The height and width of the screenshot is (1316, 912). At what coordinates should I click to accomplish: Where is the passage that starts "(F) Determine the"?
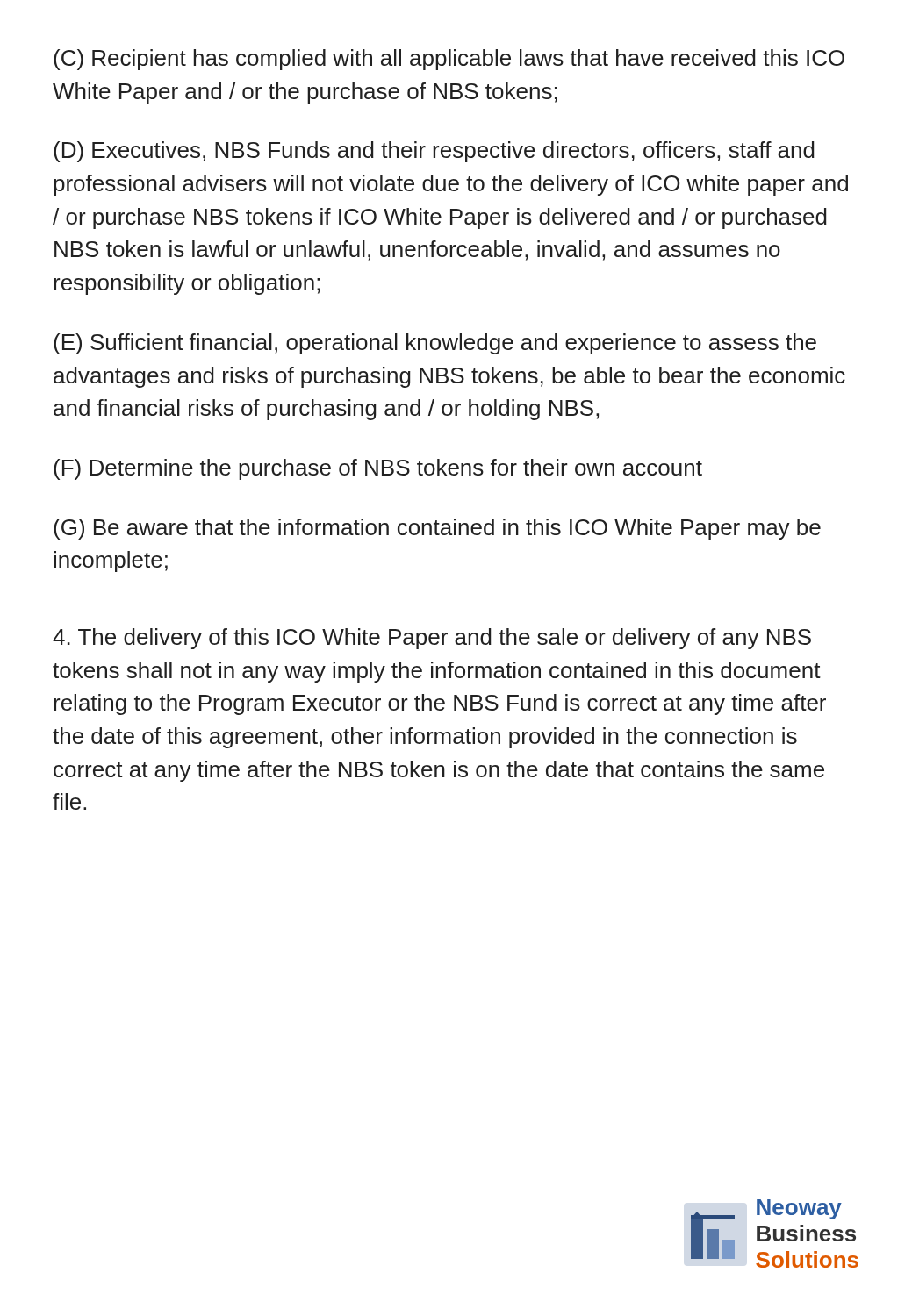(377, 467)
